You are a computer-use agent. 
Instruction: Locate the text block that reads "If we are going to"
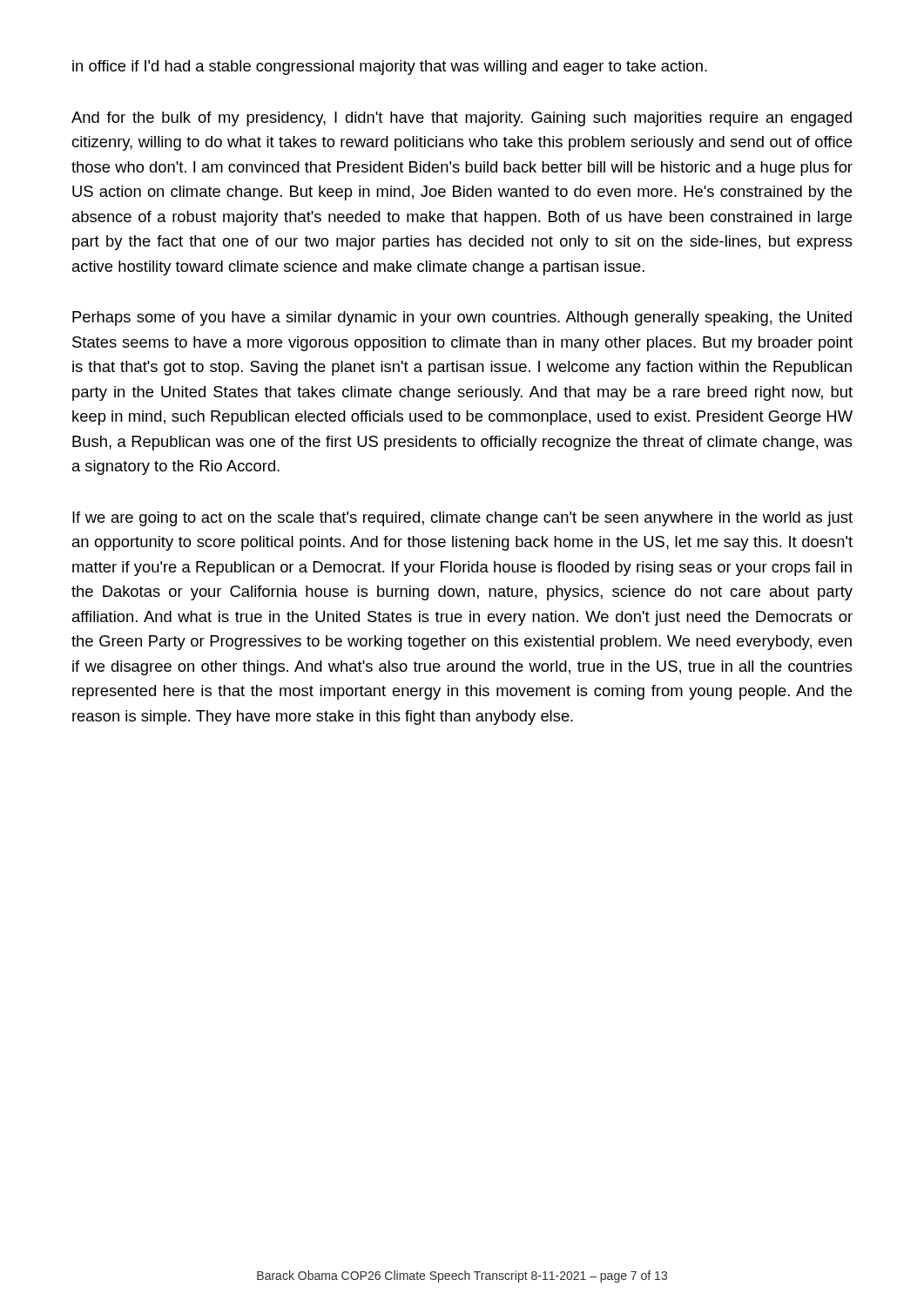point(462,616)
